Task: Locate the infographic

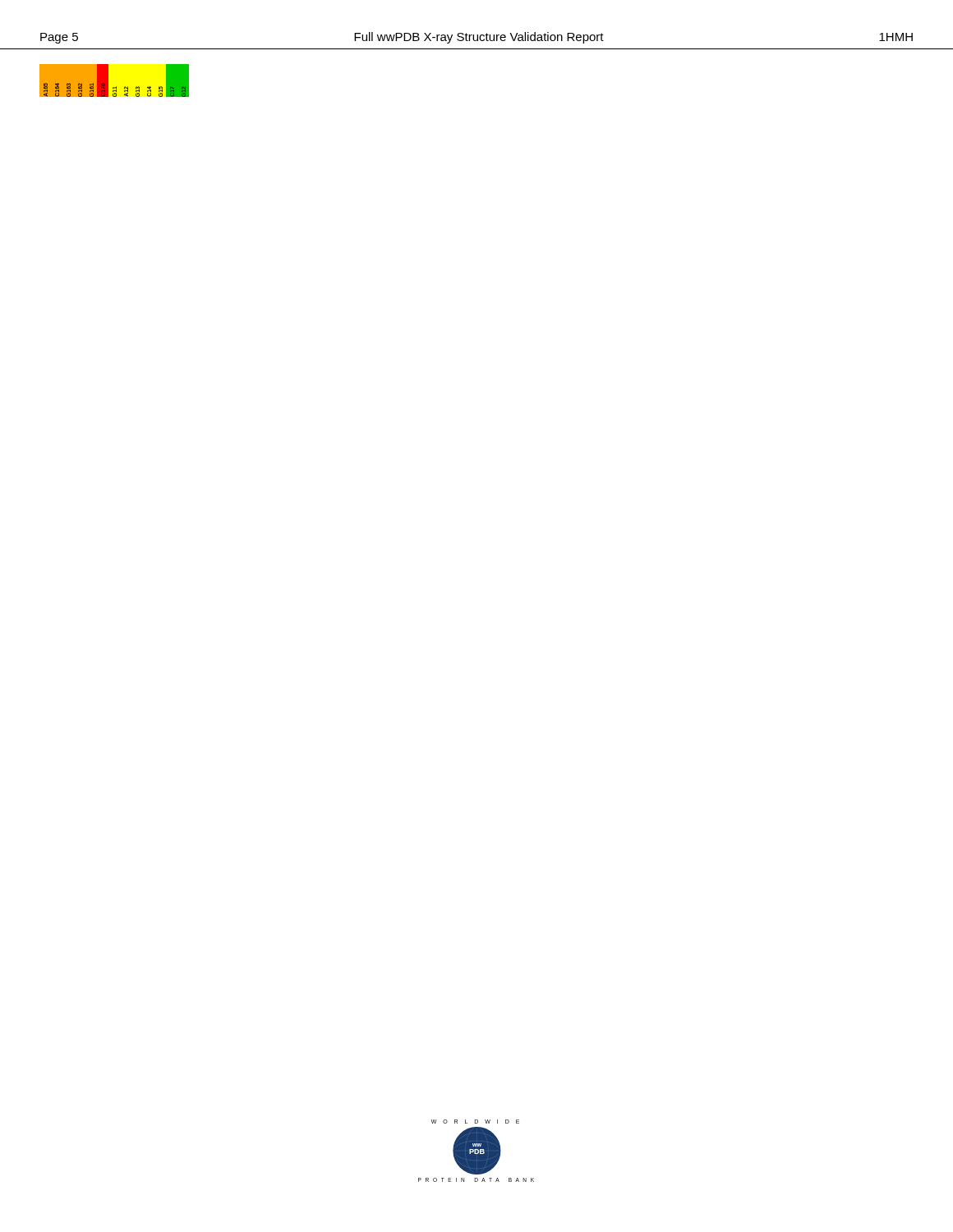Action: tap(114, 81)
